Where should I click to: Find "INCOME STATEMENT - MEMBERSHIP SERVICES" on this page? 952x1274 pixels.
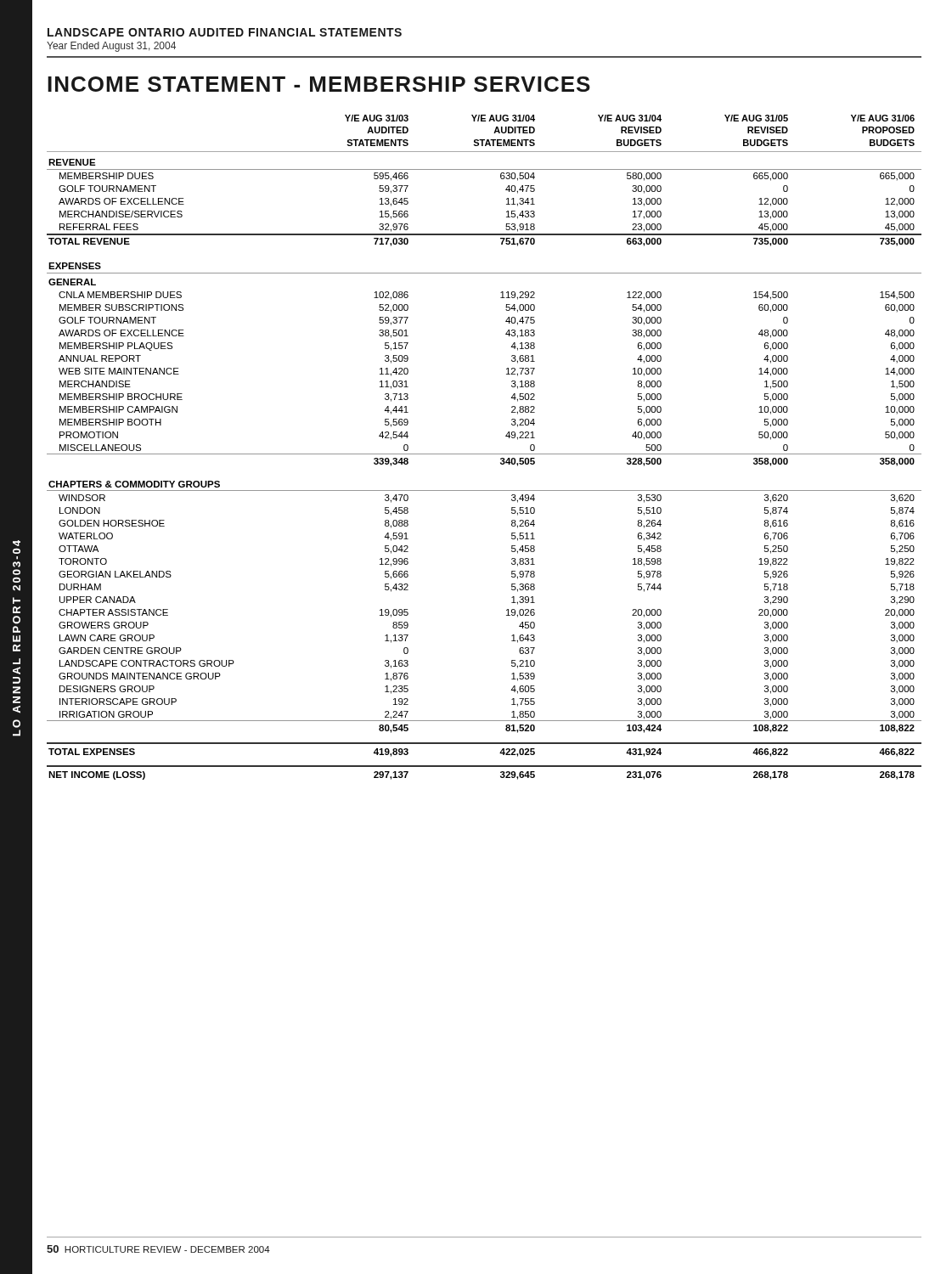point(319,84)
